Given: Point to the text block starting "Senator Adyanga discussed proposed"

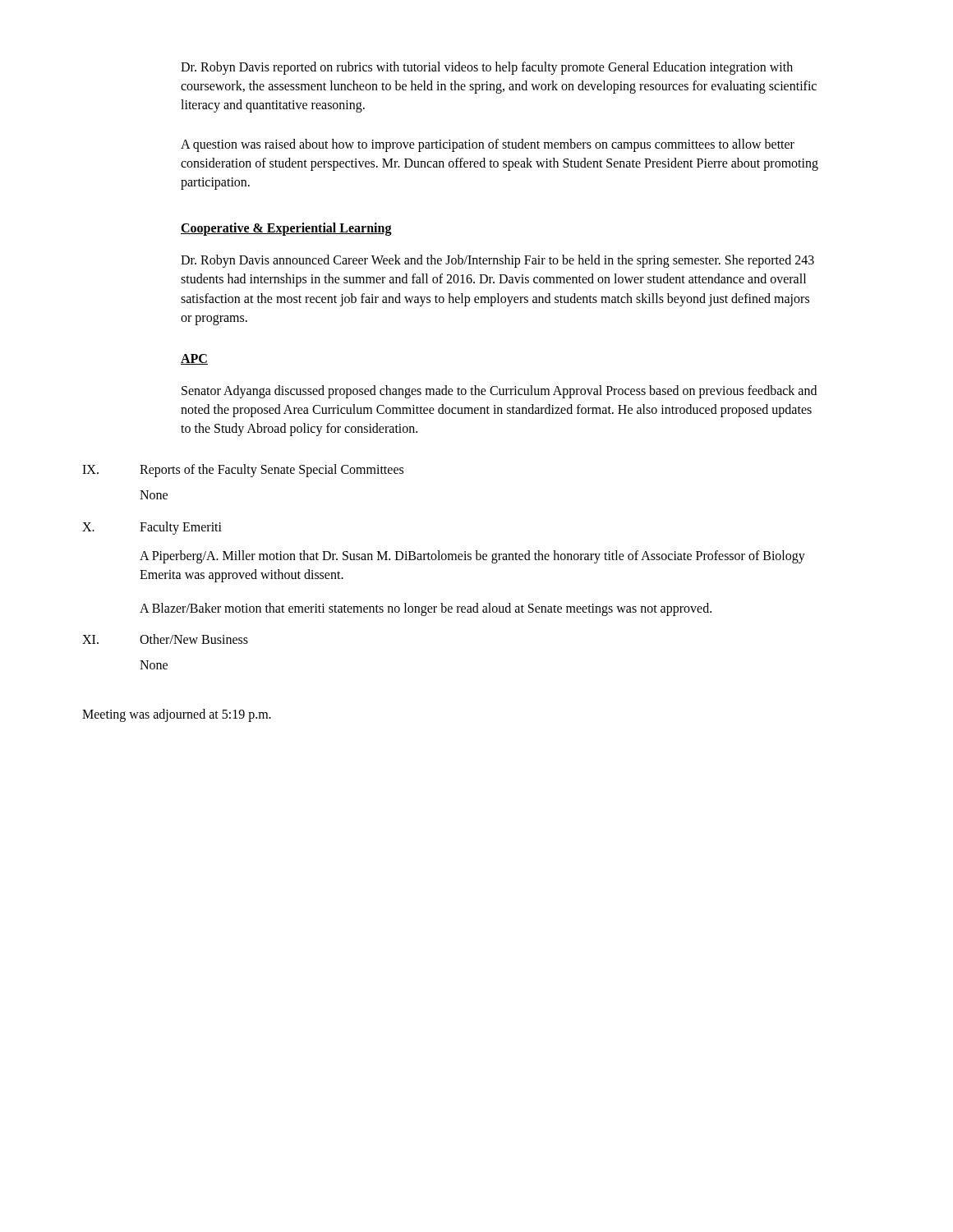Looking at the screenshot, I should [x=501, y=410].
